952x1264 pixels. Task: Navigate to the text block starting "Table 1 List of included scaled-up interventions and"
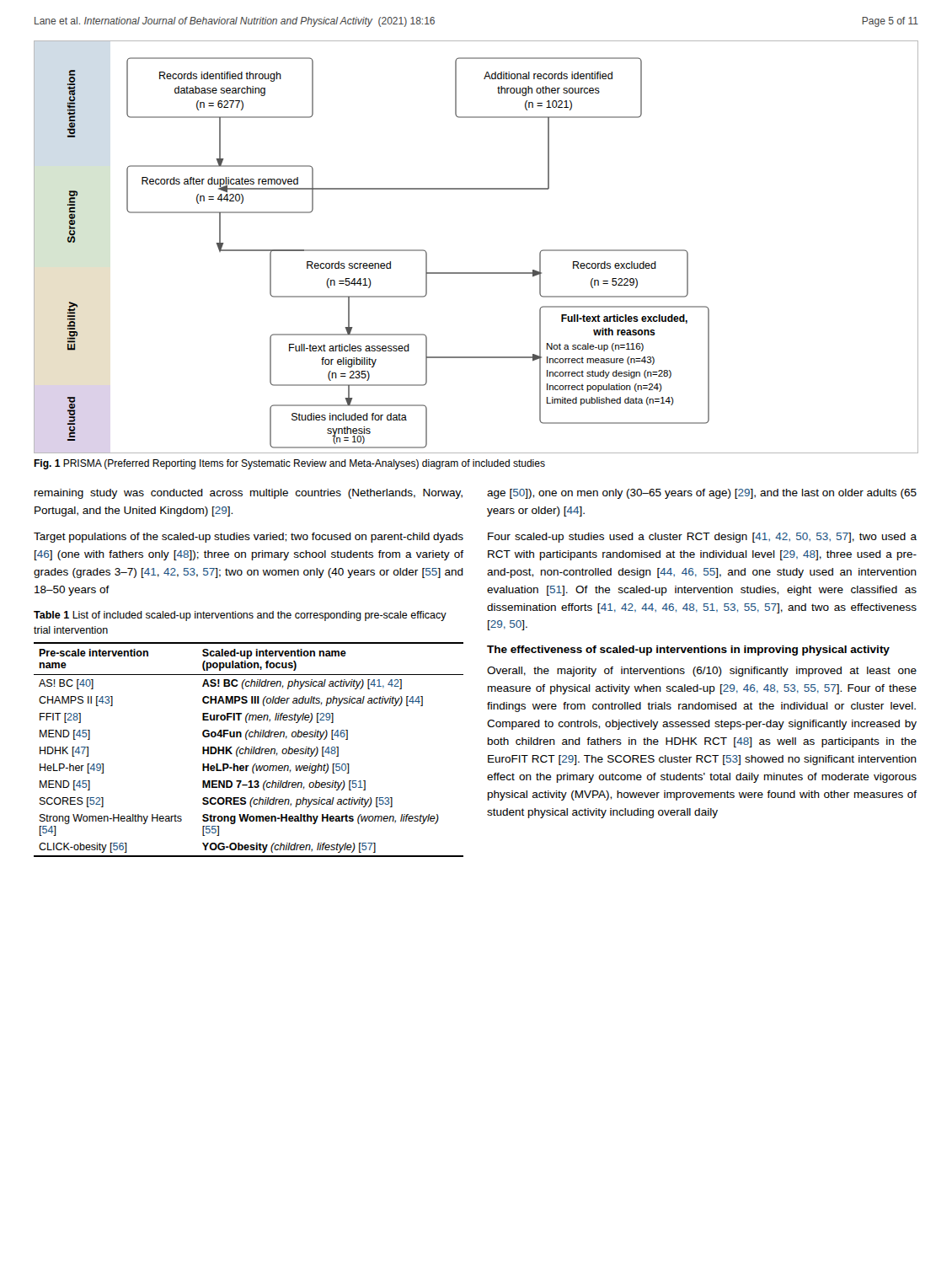pos(240,622)
